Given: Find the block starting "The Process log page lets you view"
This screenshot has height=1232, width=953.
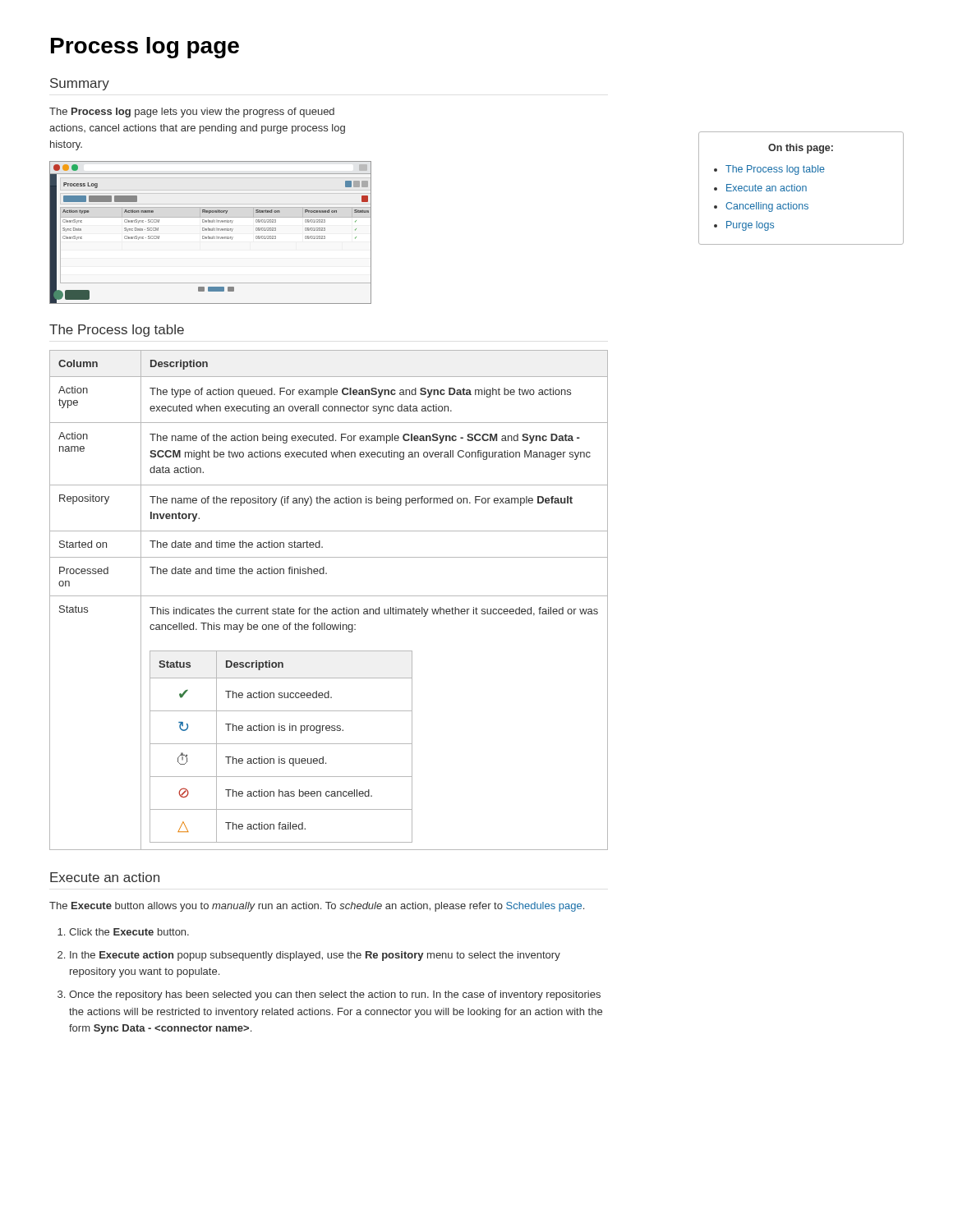Looking at the screenshot, I should (x=197, y=128).
